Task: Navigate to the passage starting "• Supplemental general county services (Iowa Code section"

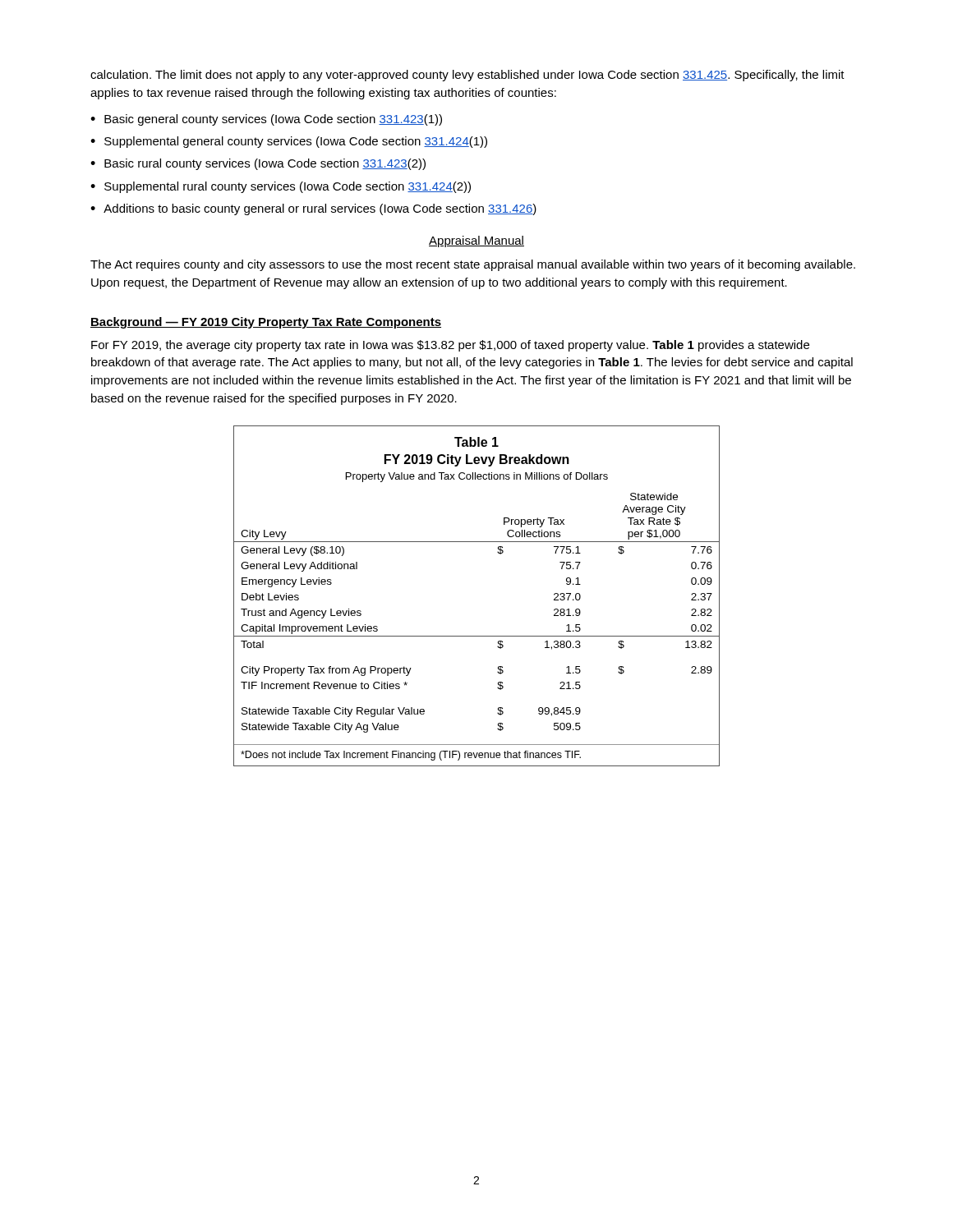Action: pyautogui.click(x=289, y=142)
